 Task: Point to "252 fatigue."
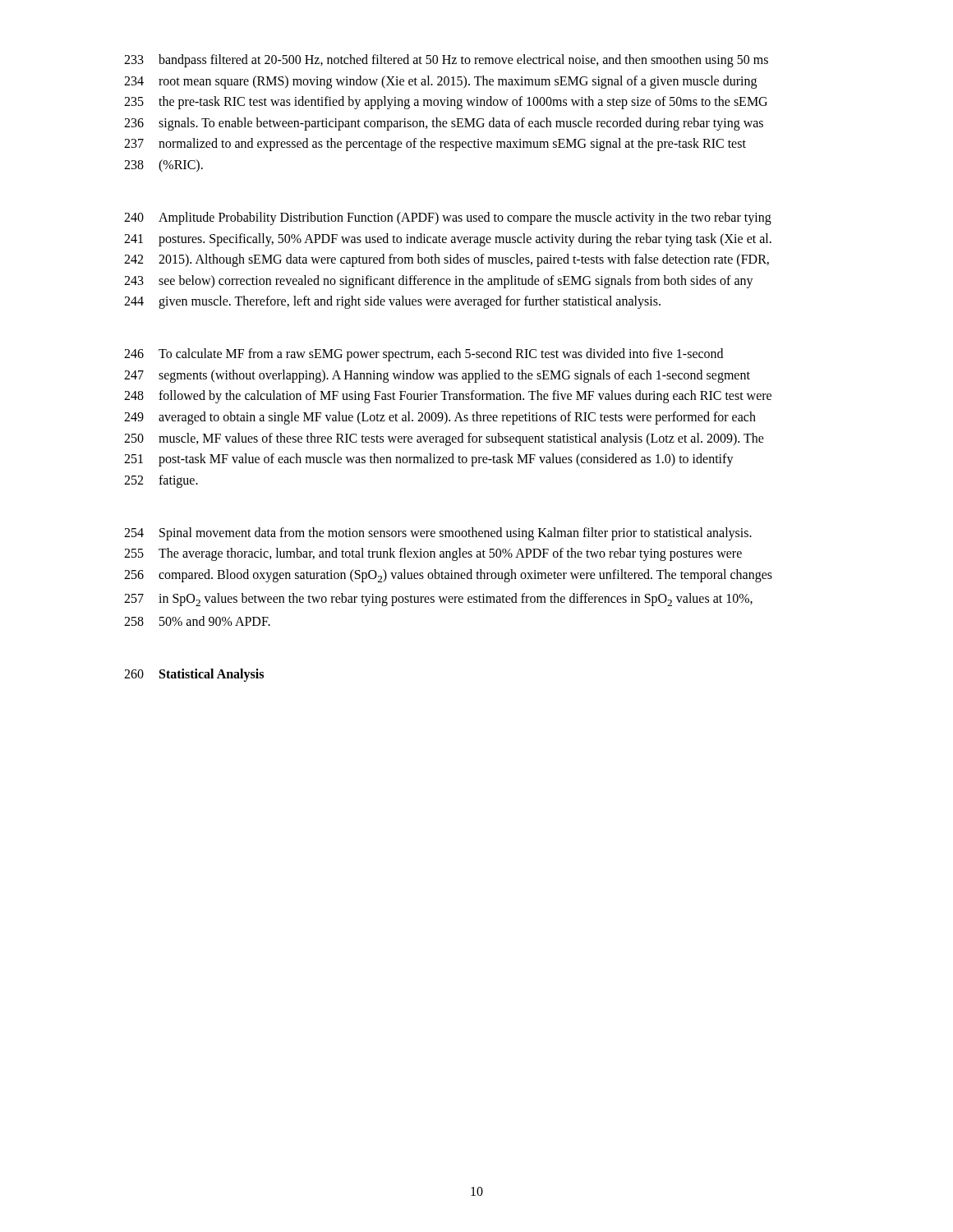tap(161, 481)
